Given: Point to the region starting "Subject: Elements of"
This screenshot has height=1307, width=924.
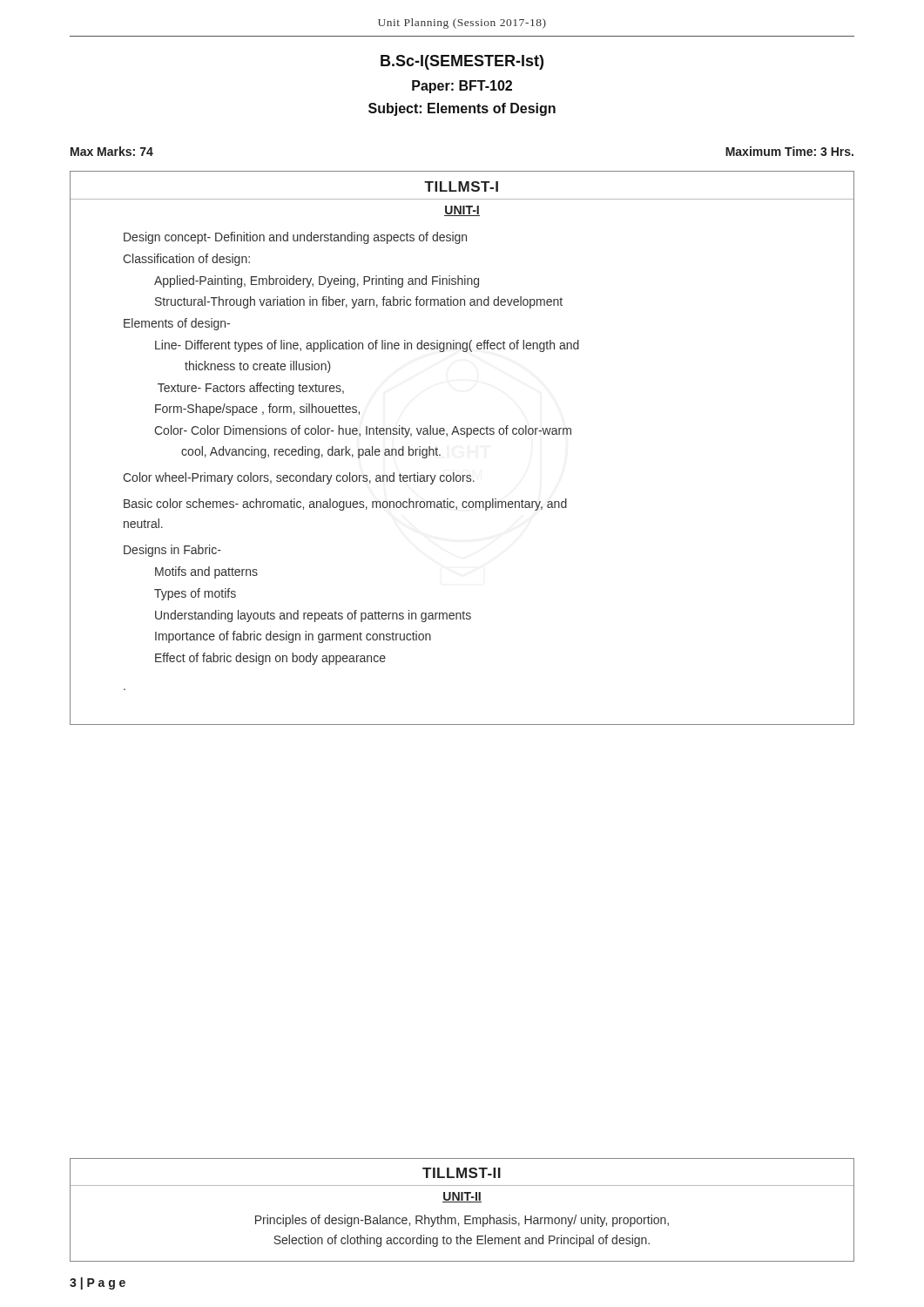Looking at the screenshot, I should (x=462, y=108).
